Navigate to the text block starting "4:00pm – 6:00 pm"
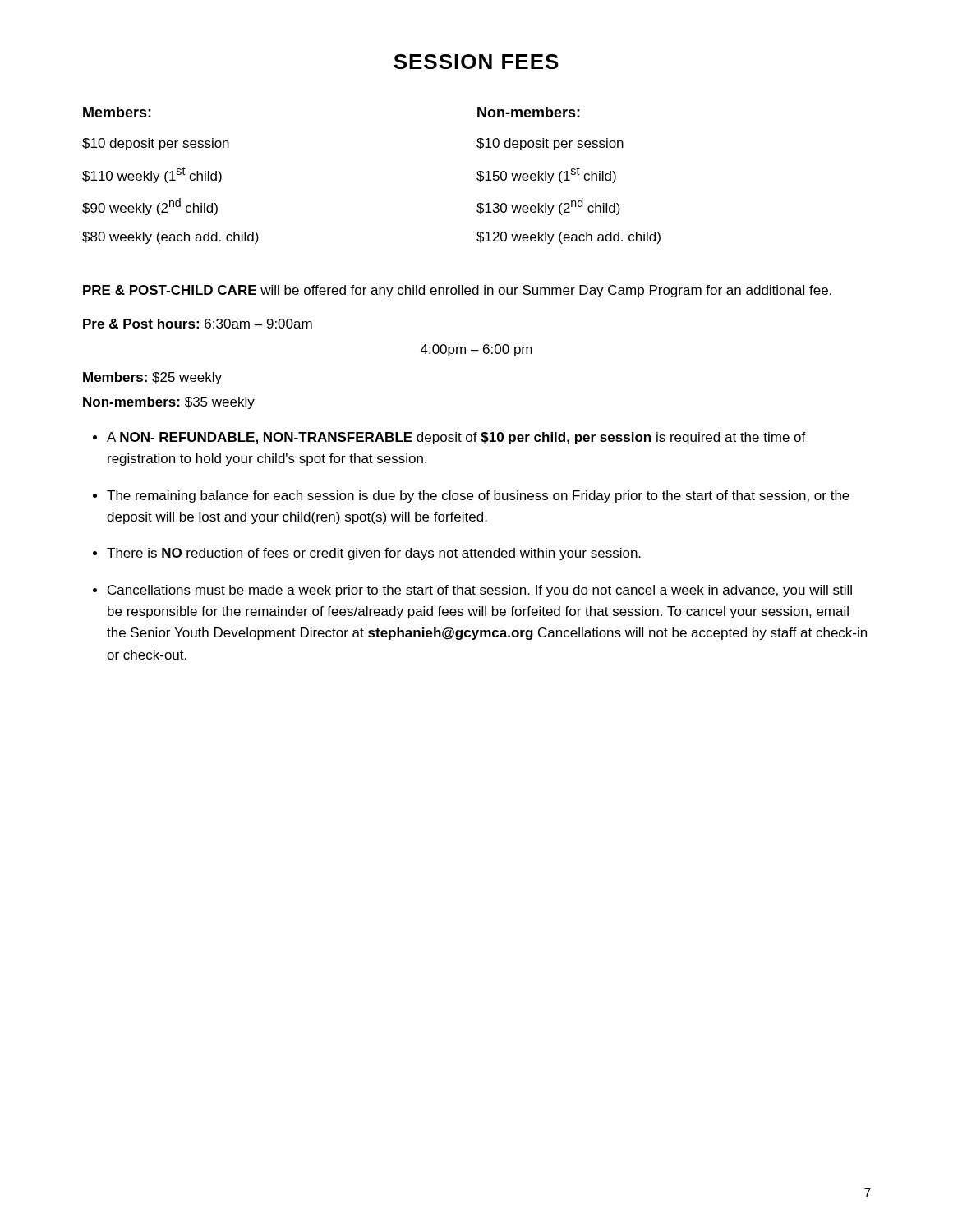953x1232 pixels. 476,349
